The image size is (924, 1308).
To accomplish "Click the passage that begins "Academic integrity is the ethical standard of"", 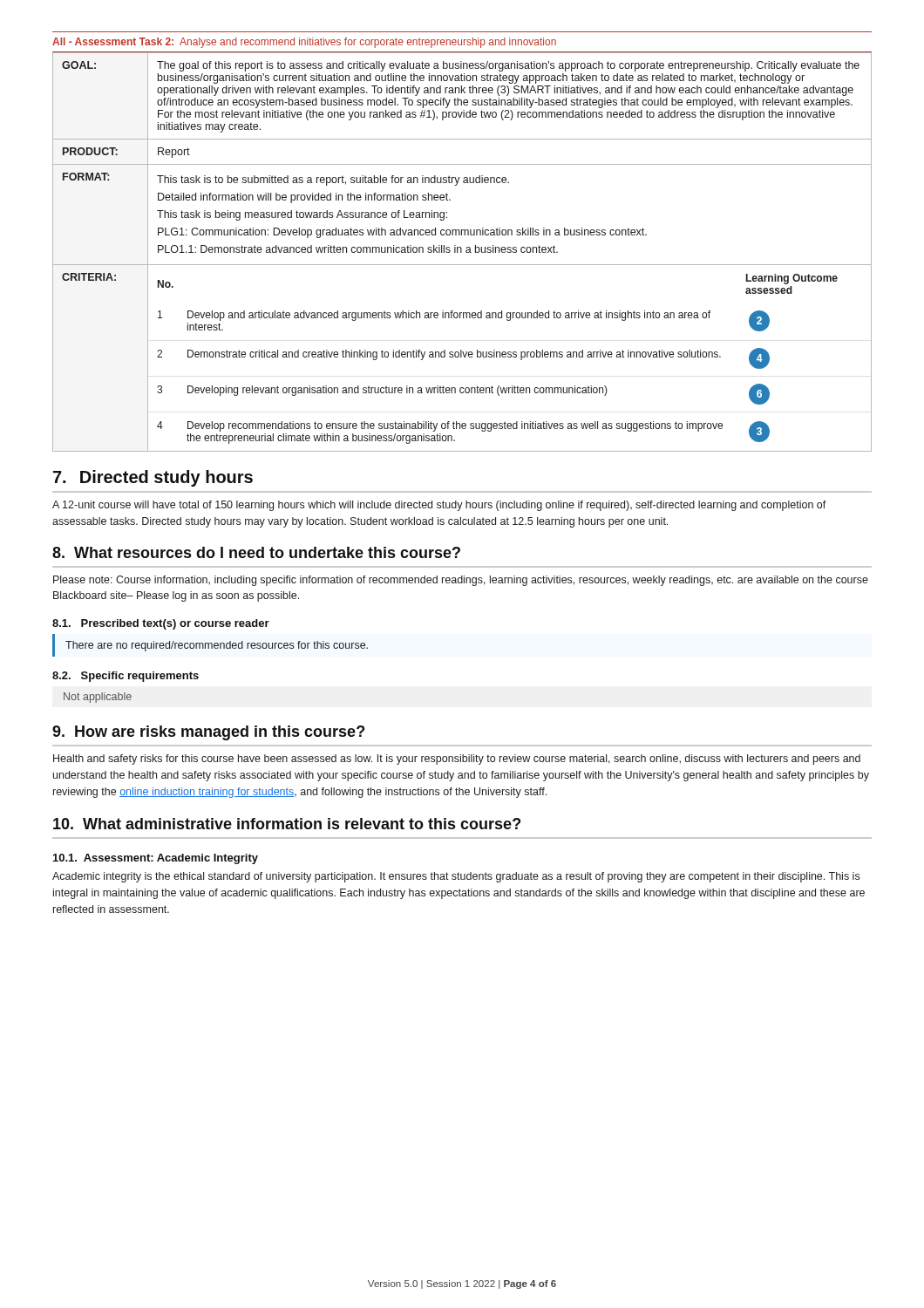I will click(x=459, y=893).
